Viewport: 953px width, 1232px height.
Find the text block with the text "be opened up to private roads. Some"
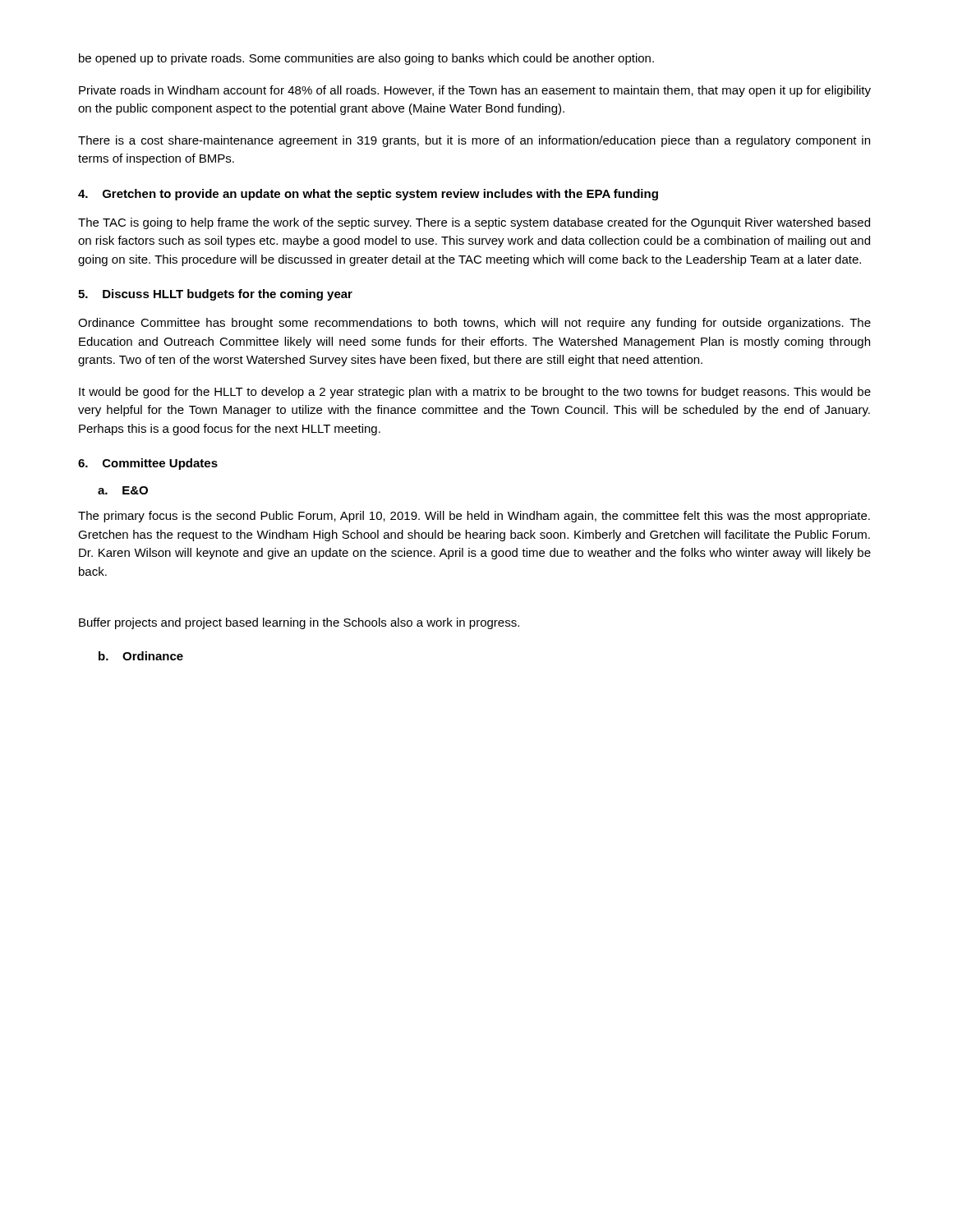point(366,58)
